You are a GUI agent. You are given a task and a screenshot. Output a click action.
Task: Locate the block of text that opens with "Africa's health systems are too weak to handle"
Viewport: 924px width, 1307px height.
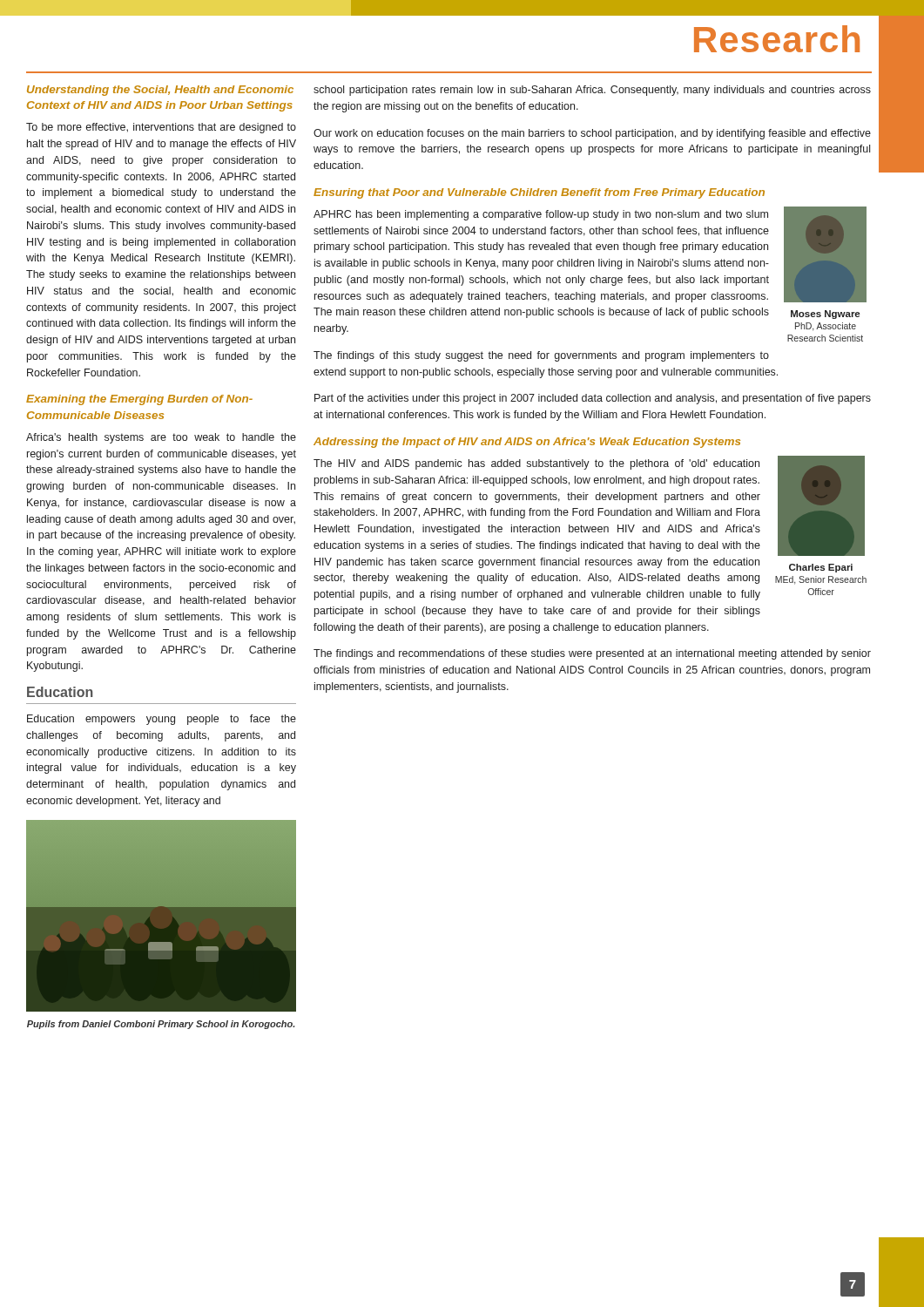pos(161,552)
